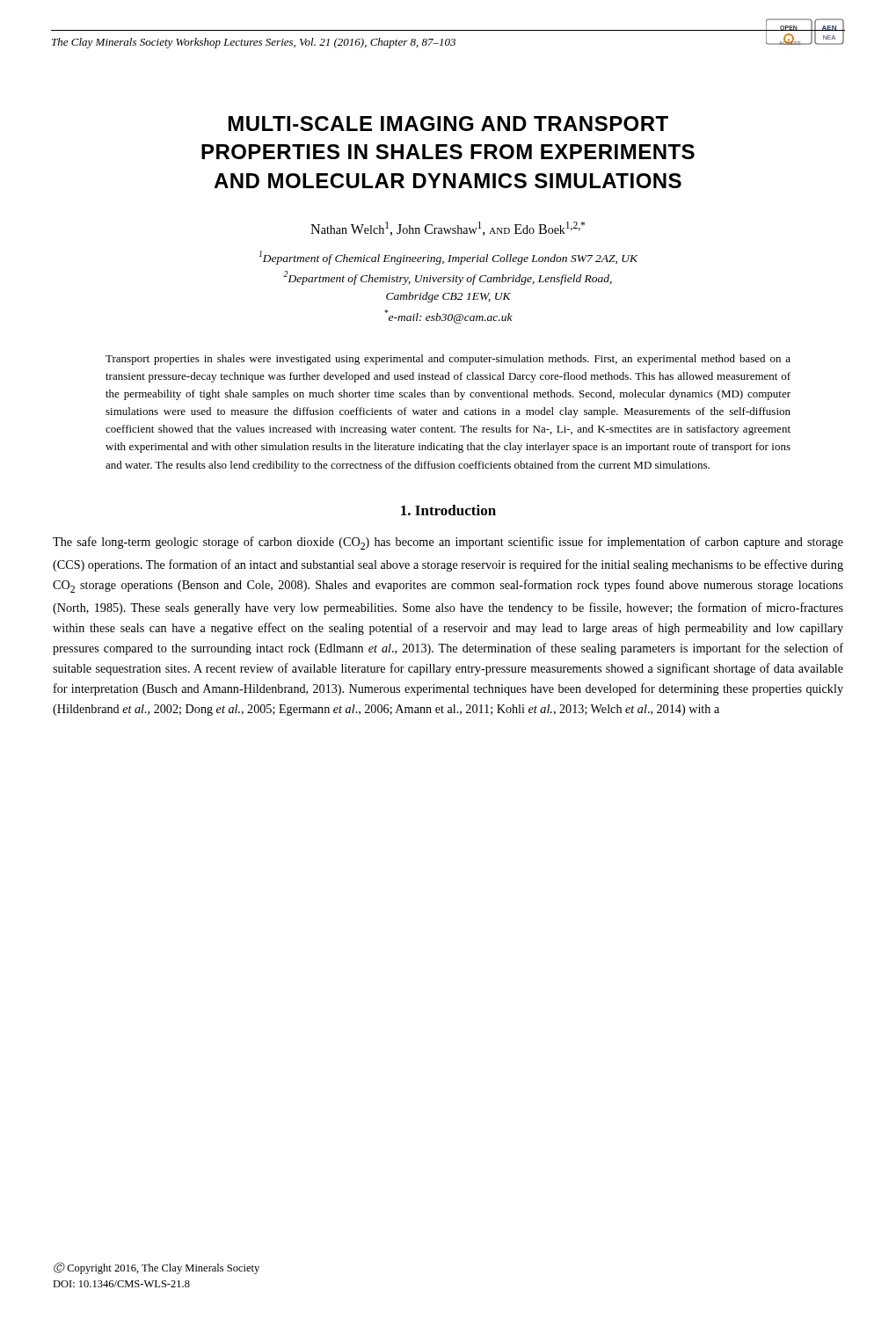
Task: Point to "1. Introduction"
Action: coord(448,510)
